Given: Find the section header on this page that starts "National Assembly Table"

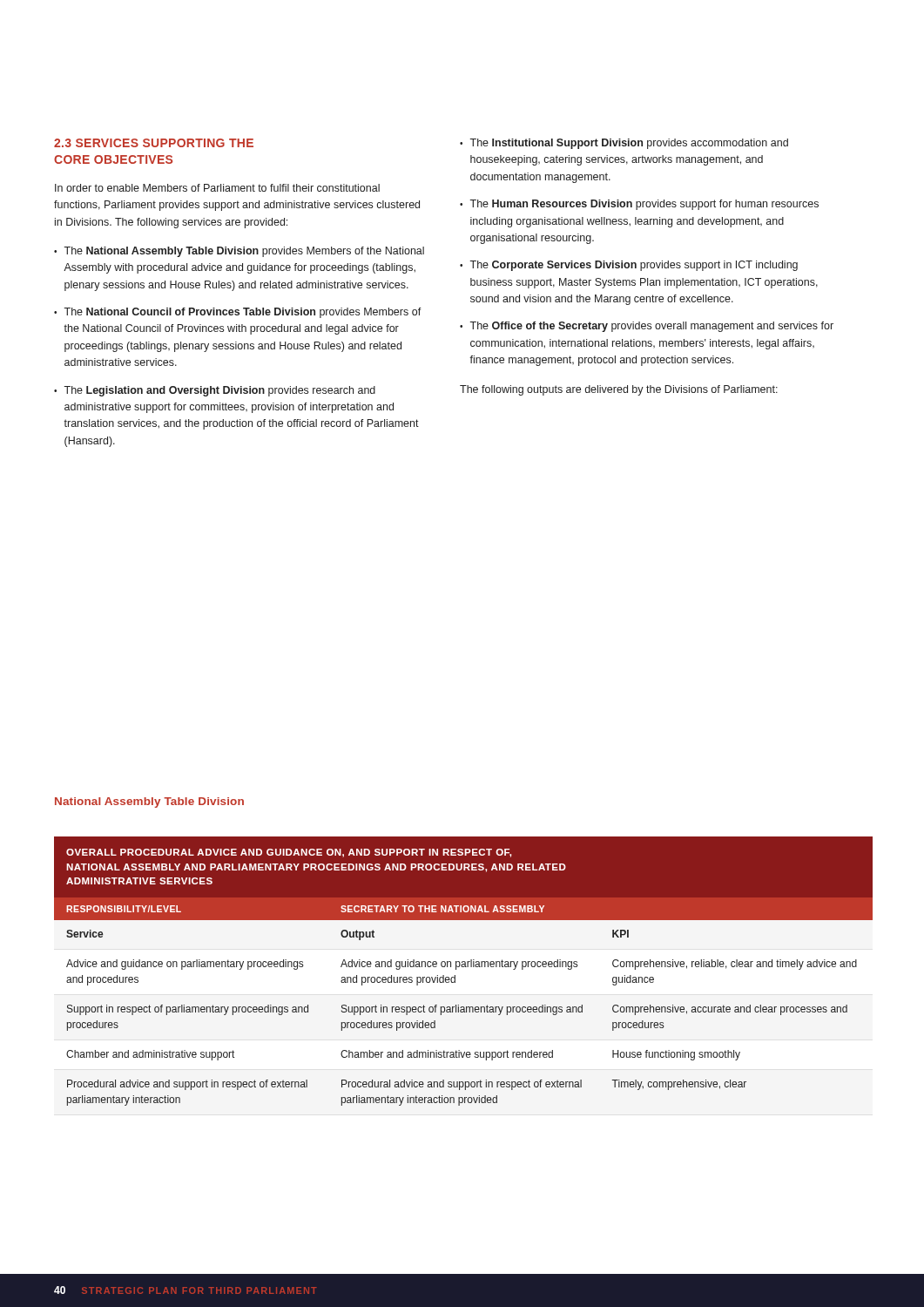Looking at the screenshot, I should [149, 801].
